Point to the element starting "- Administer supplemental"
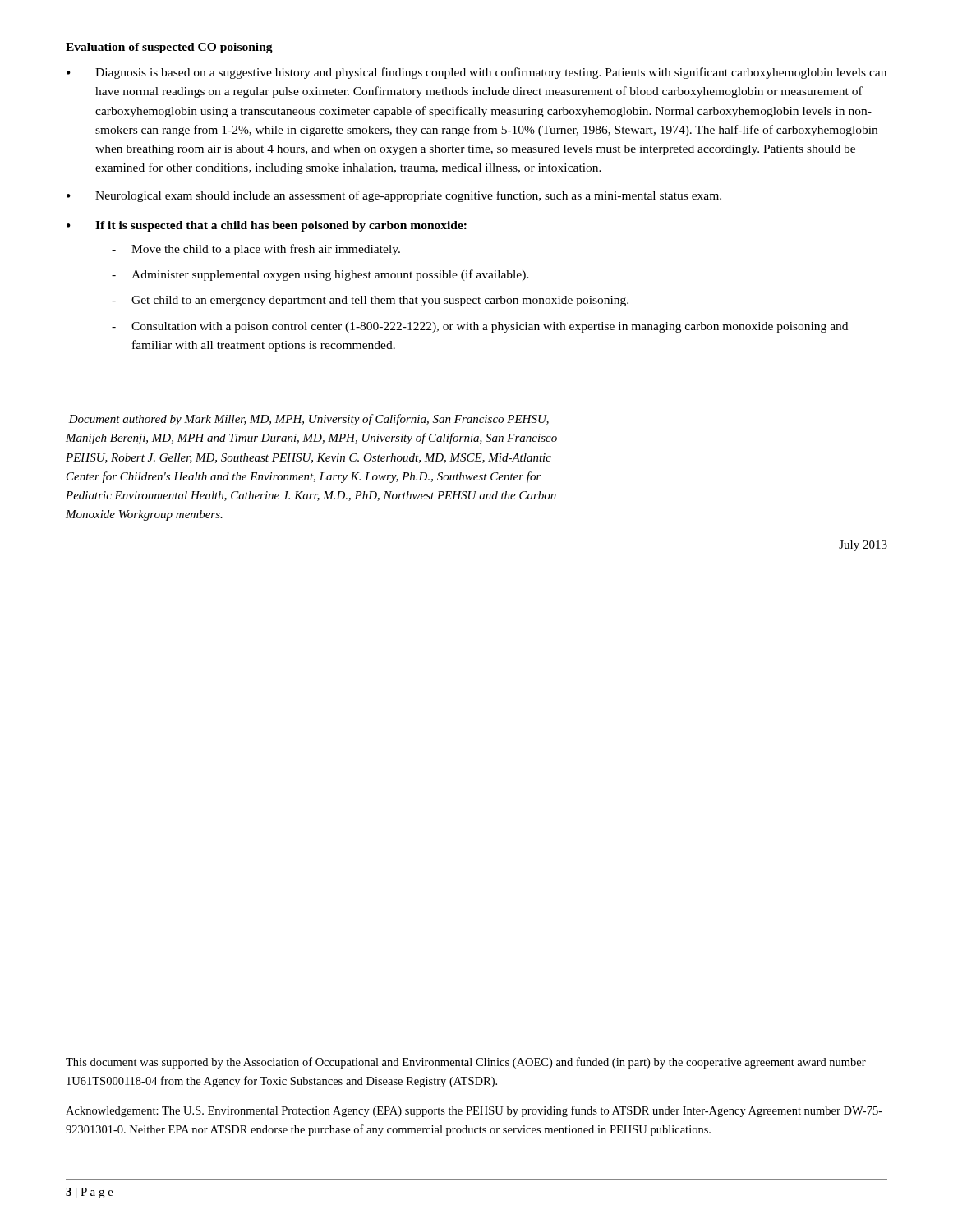Image resolution: width=953 pixels, height=1232 pixels. (499, 274)
